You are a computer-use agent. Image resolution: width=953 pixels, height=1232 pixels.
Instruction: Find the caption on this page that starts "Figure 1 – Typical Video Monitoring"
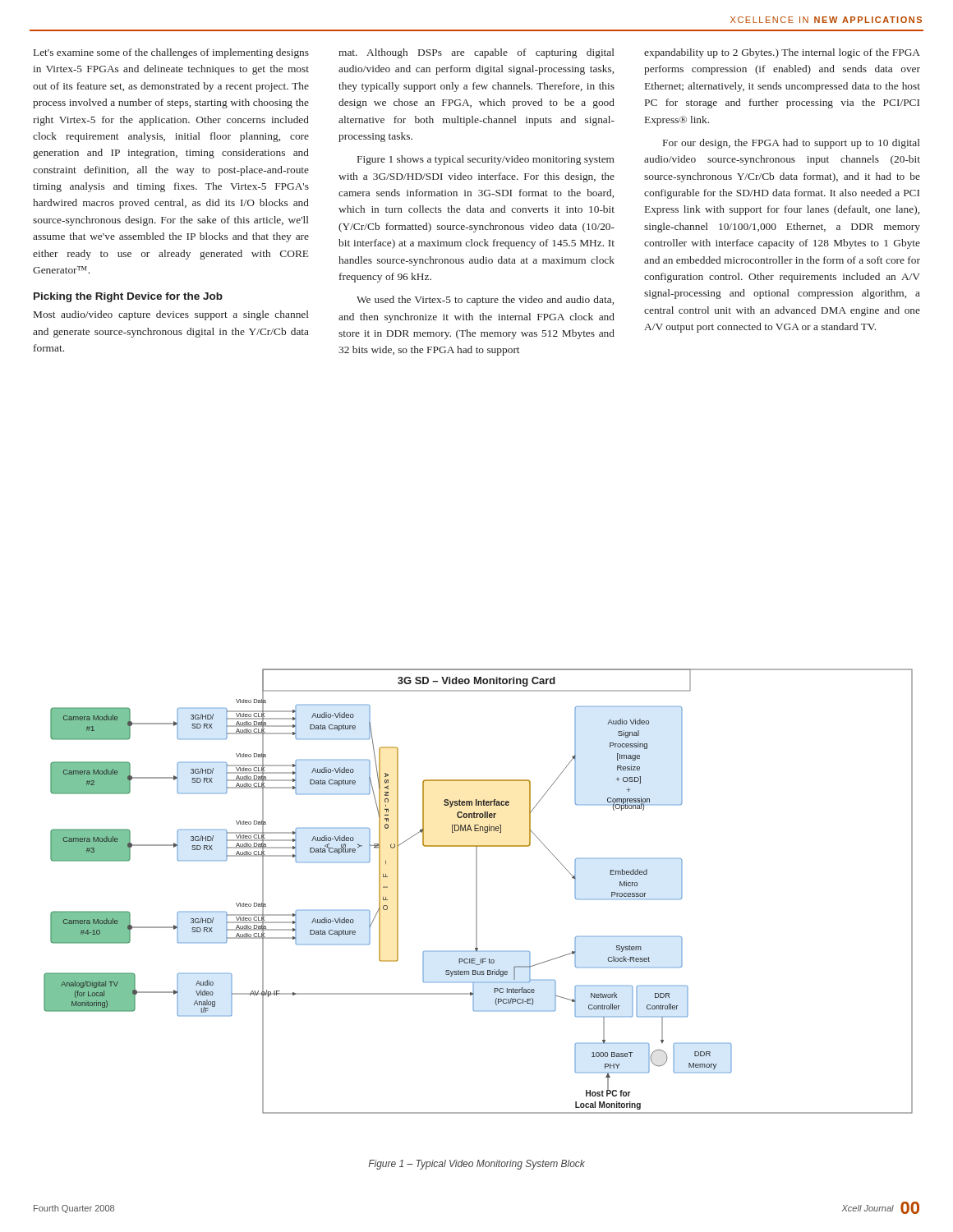(x=476, y=1164)
